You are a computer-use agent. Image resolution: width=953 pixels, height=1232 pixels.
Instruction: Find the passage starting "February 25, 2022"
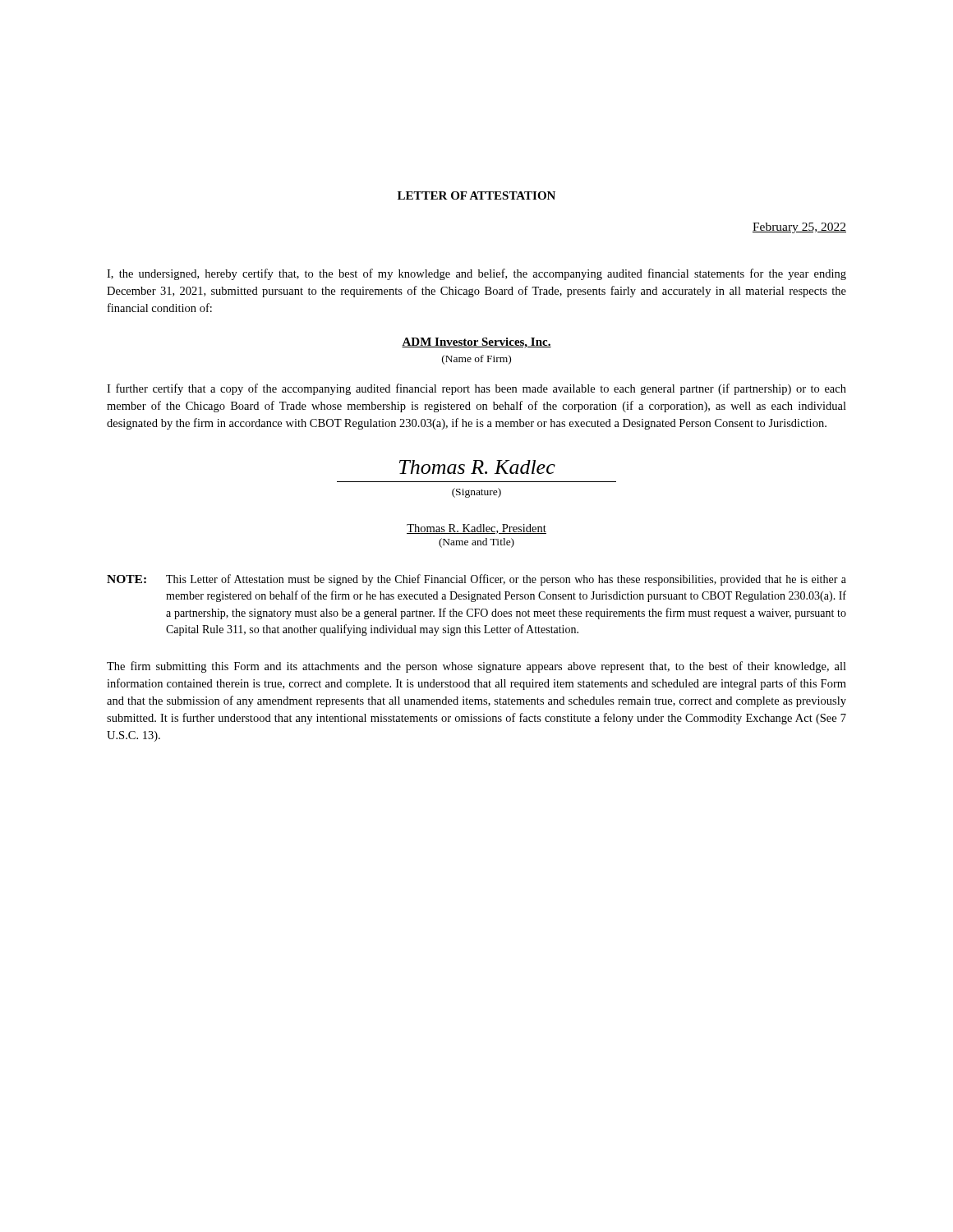pyautogui.click(x=799, y=226)
